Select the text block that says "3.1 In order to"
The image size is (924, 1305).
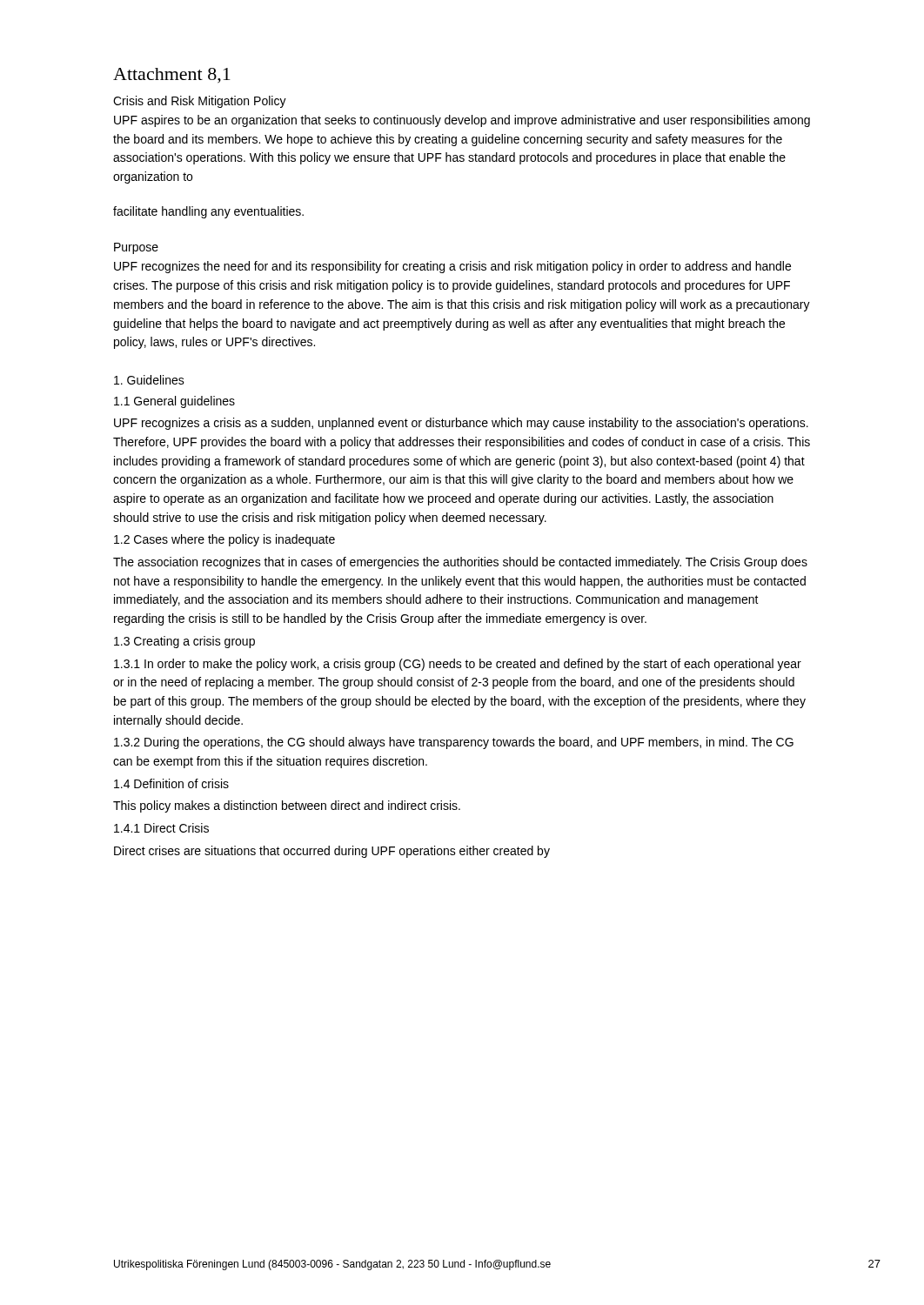click(459, 692)
